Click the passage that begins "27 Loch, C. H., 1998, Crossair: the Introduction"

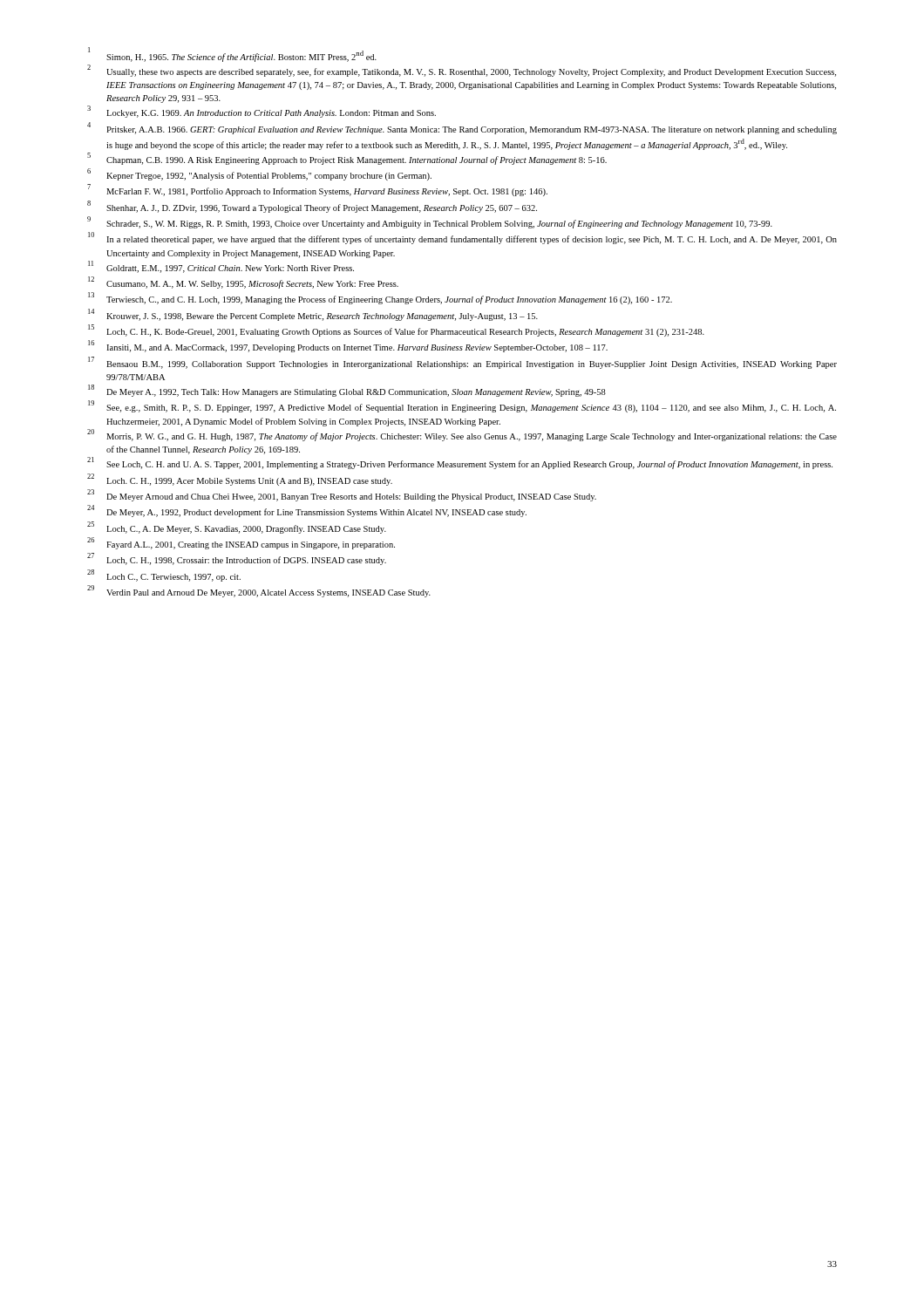point(237,561)
